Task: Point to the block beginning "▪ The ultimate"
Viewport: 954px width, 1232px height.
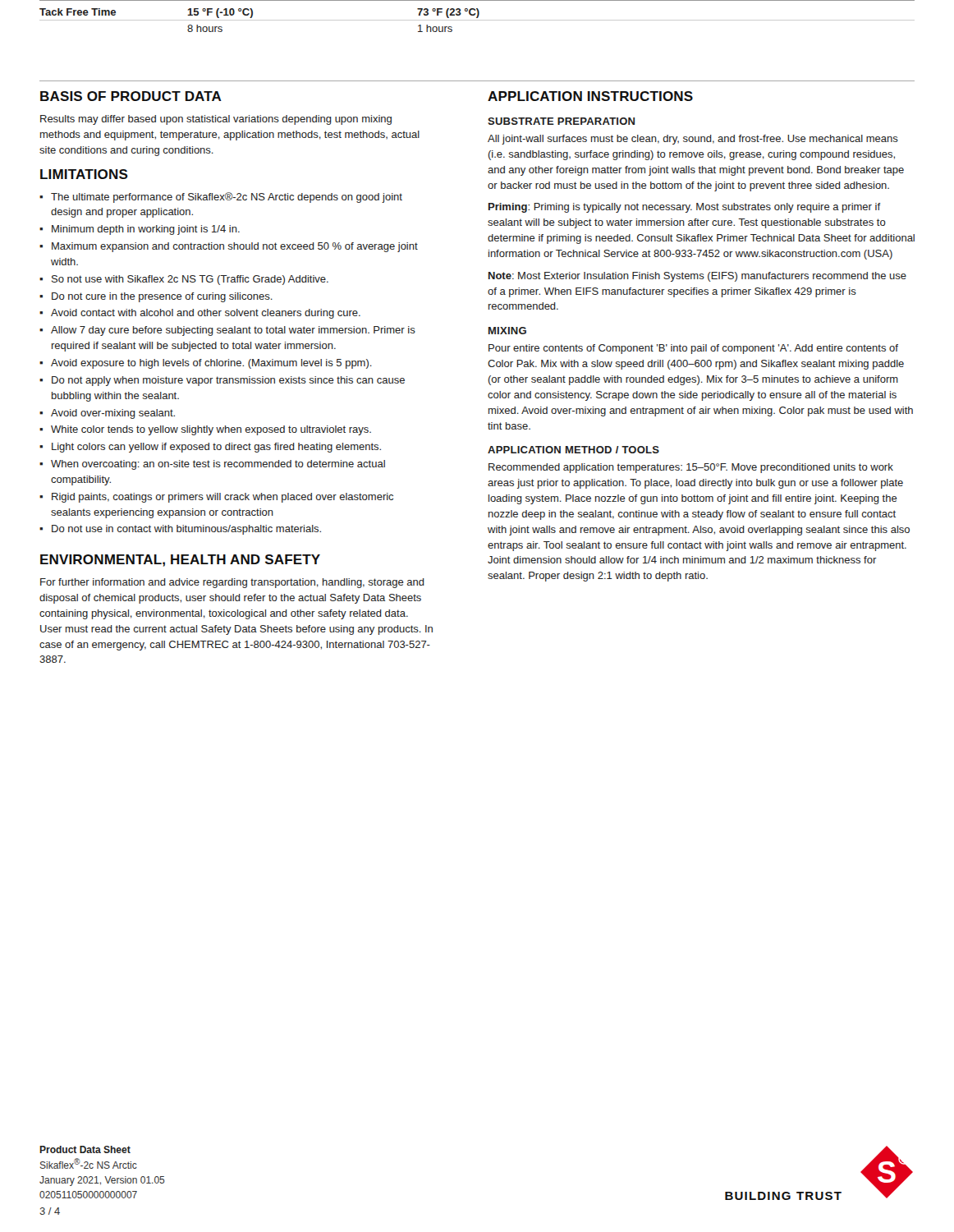Action: pos(236,205)
